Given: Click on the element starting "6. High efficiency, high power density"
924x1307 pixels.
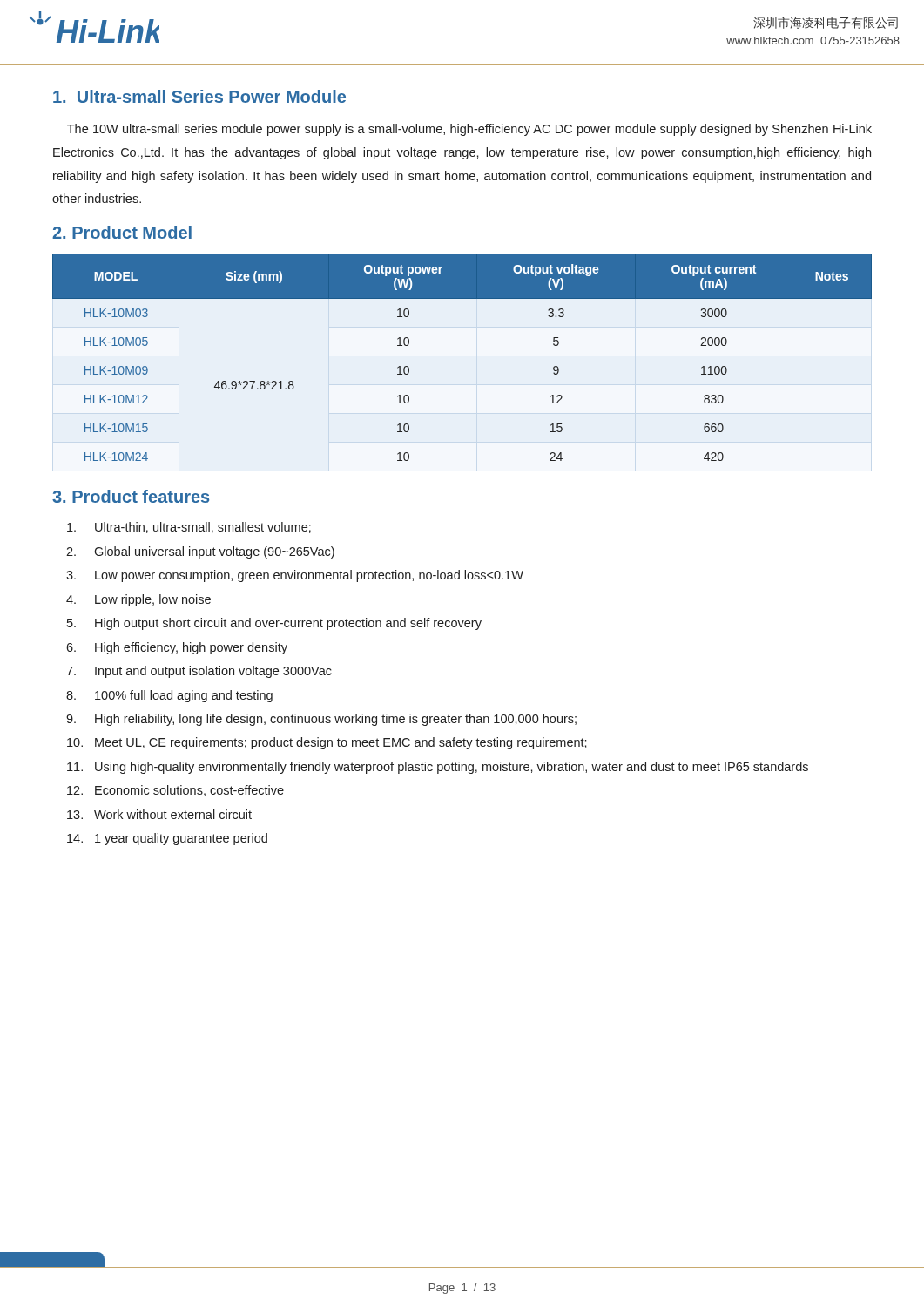Looking at the screenshot, I should [177, 648].
